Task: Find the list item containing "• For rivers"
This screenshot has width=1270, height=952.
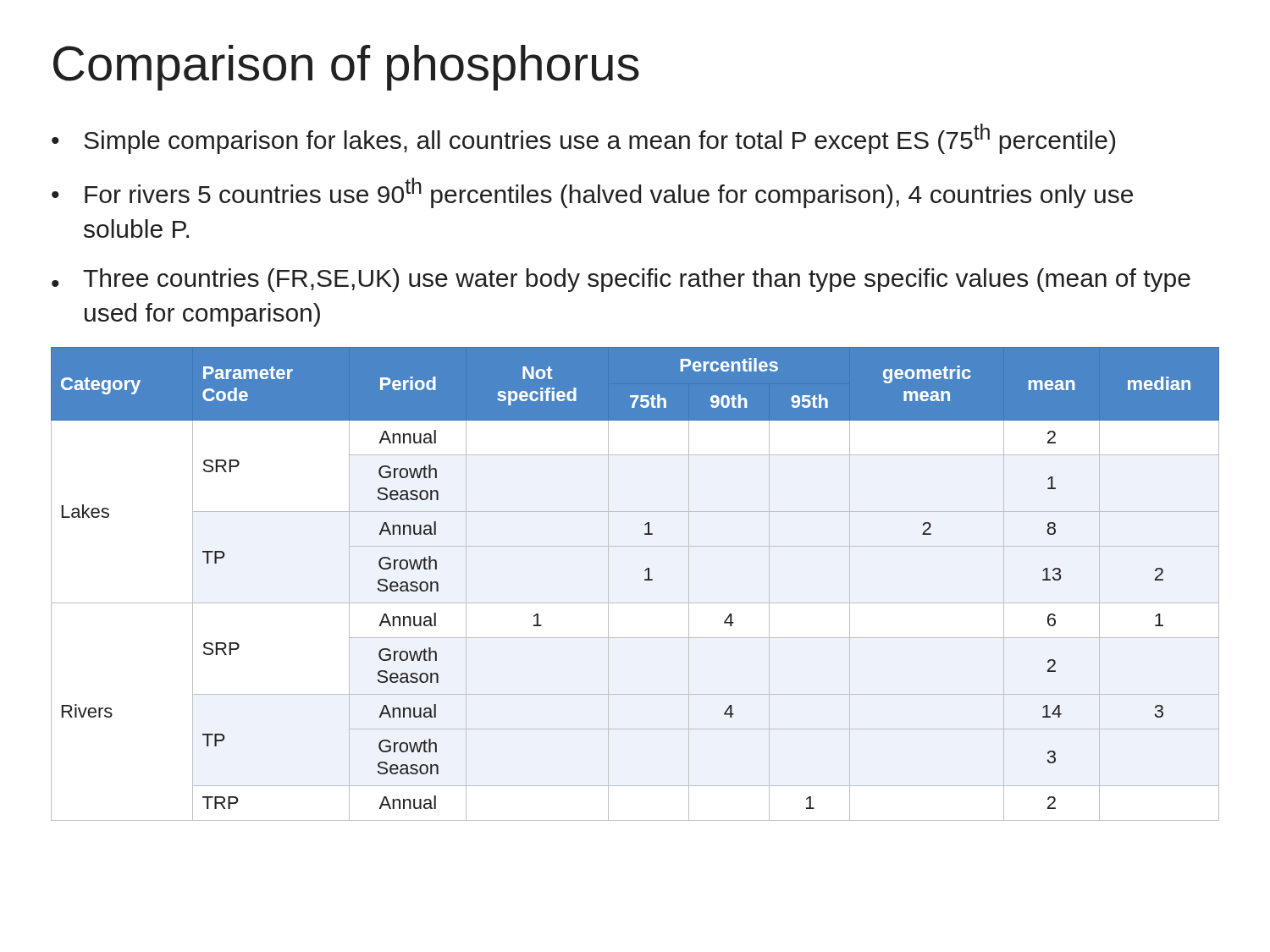Action: [635, 210]
